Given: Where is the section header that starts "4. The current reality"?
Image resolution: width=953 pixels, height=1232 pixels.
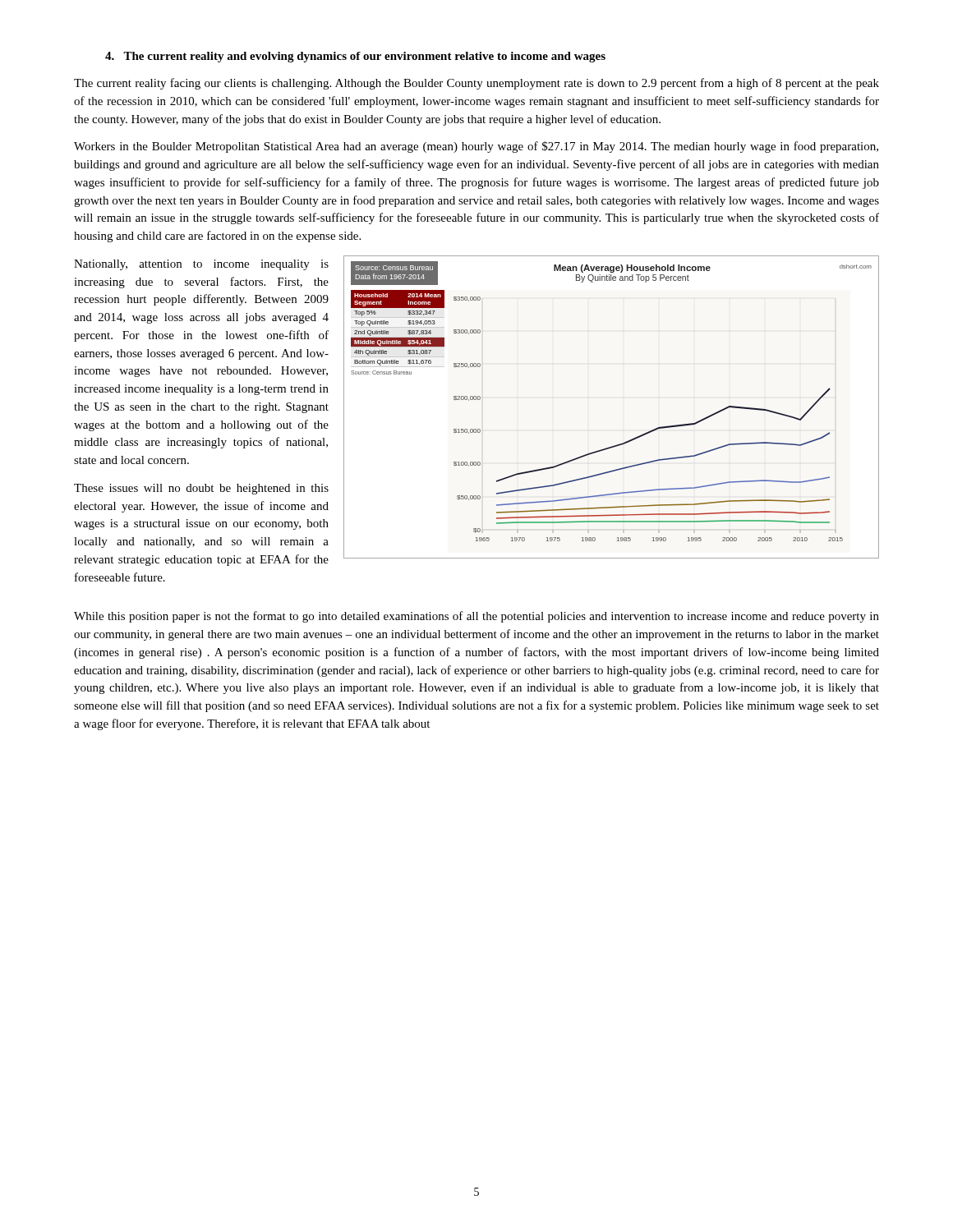Looking at the screenshot, I should pos(355,56).
